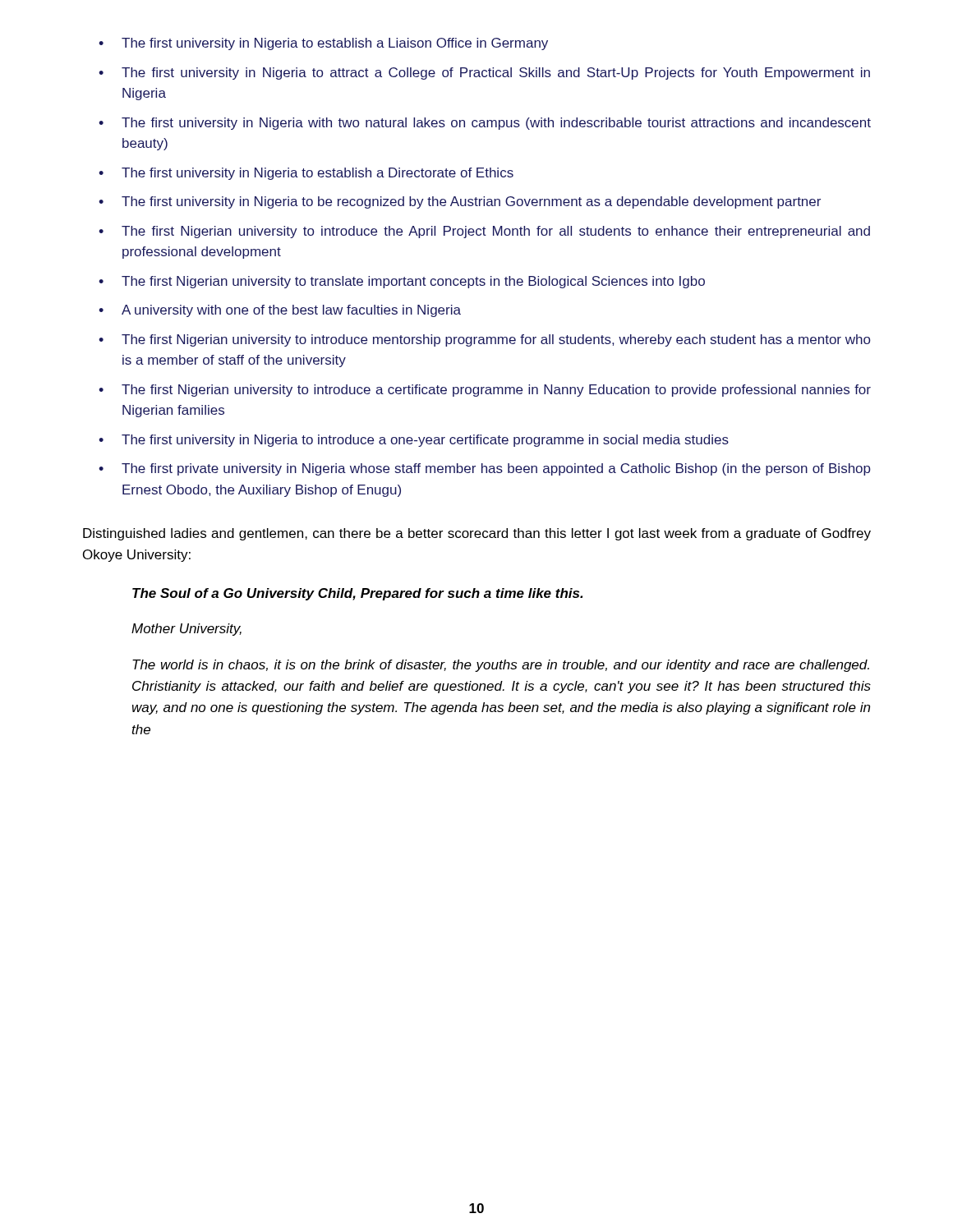Click on the list item containing "The first university in Nigeria to introduce a"
This screenshot has width=953, height=1232.
425,439
